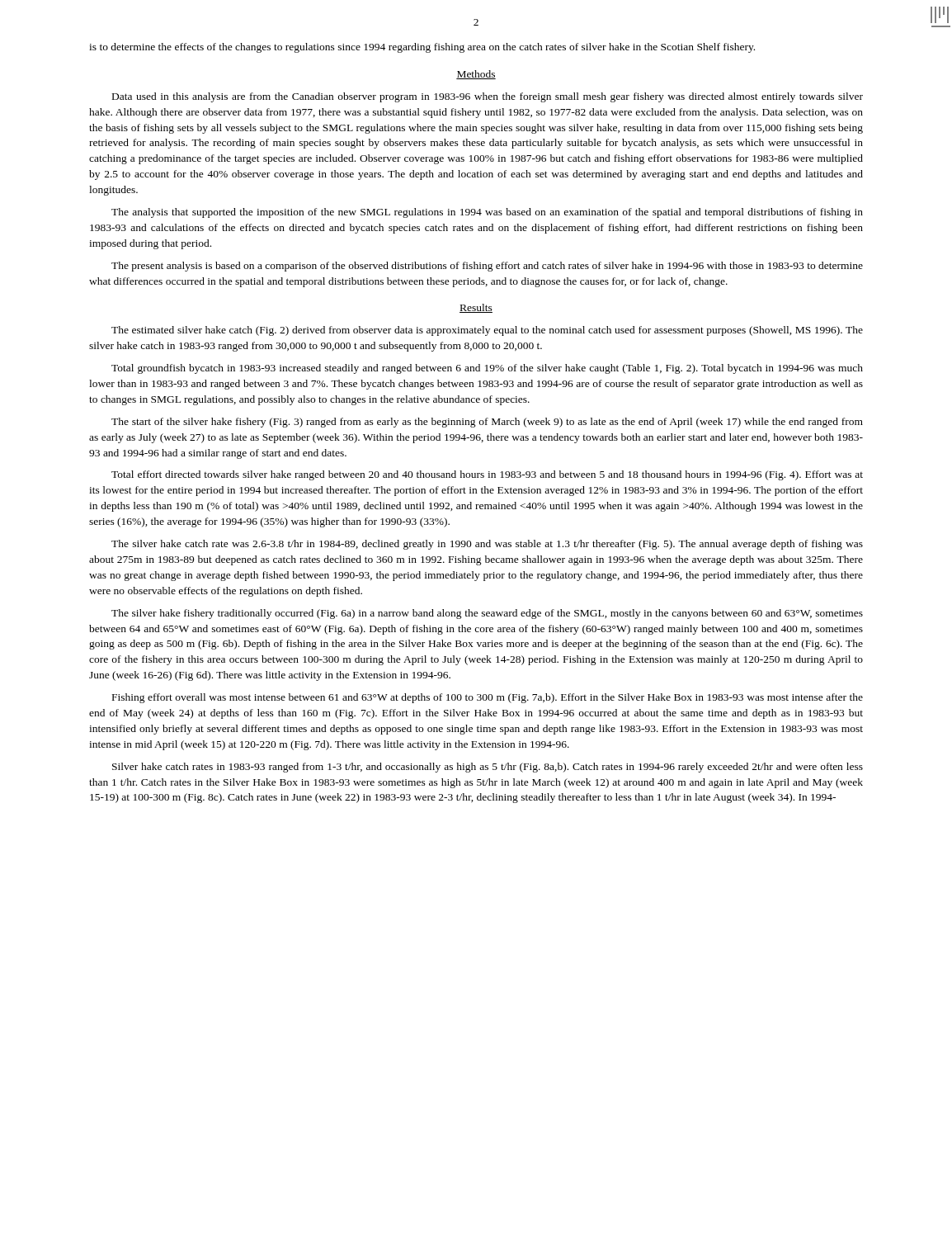The height and width of the screenshot is (1238, 952).
Task: Find the text block with the text "The analysis that supported"
Action: (x=476, y=227)
